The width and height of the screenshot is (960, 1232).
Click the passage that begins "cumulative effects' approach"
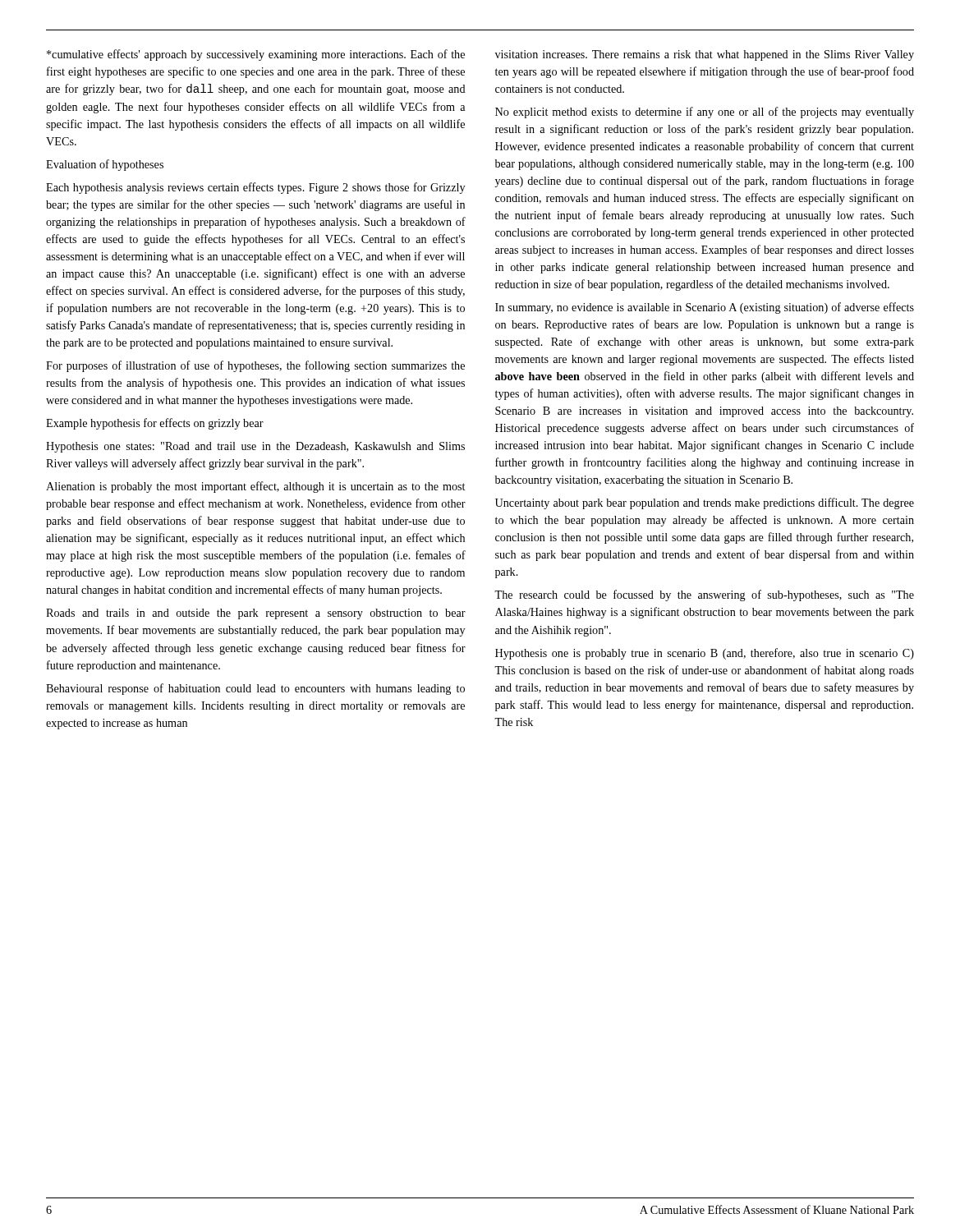point(256,98)
